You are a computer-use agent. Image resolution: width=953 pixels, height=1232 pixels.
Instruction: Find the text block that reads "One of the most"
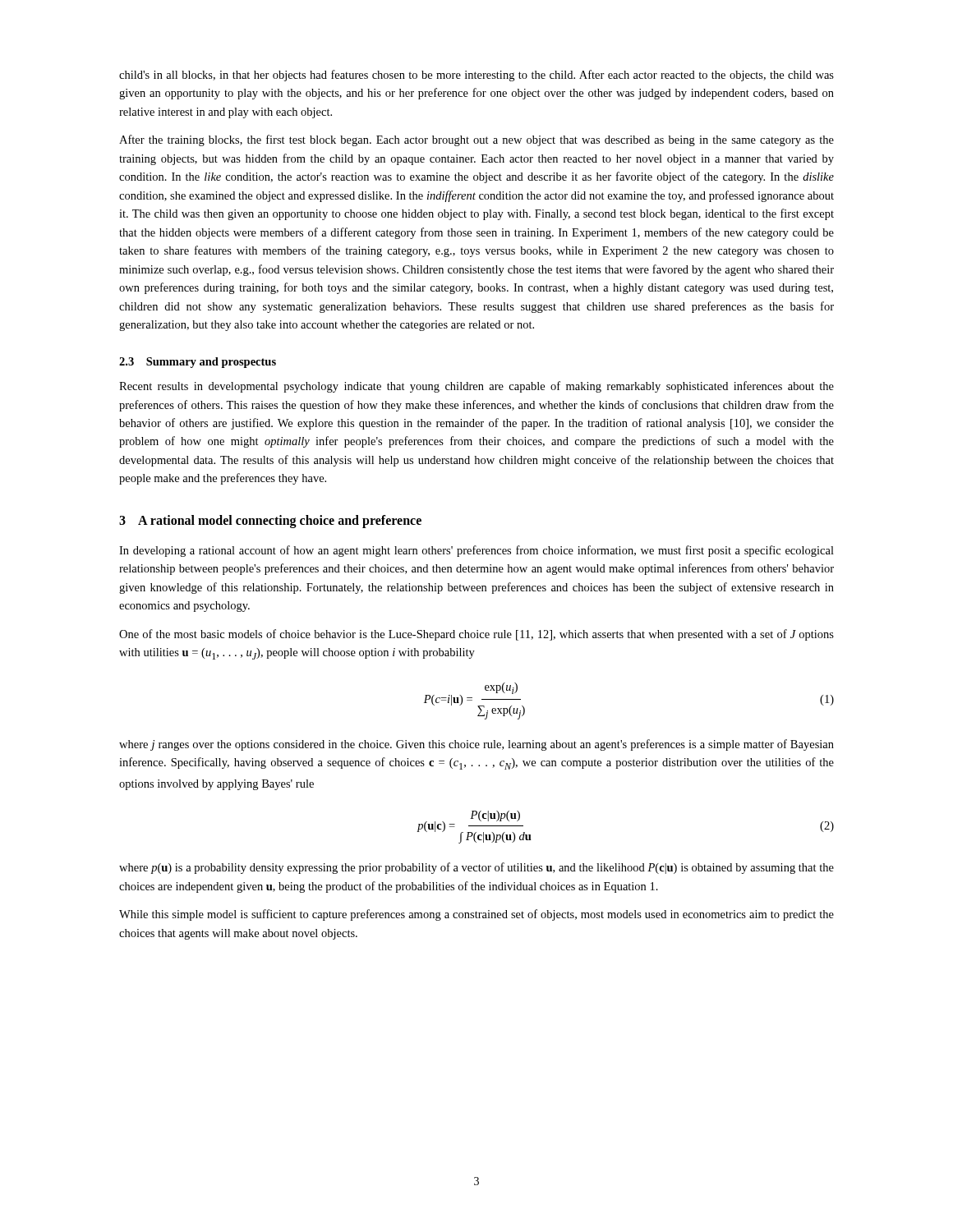pyautogui.click(x=476, y=644)
